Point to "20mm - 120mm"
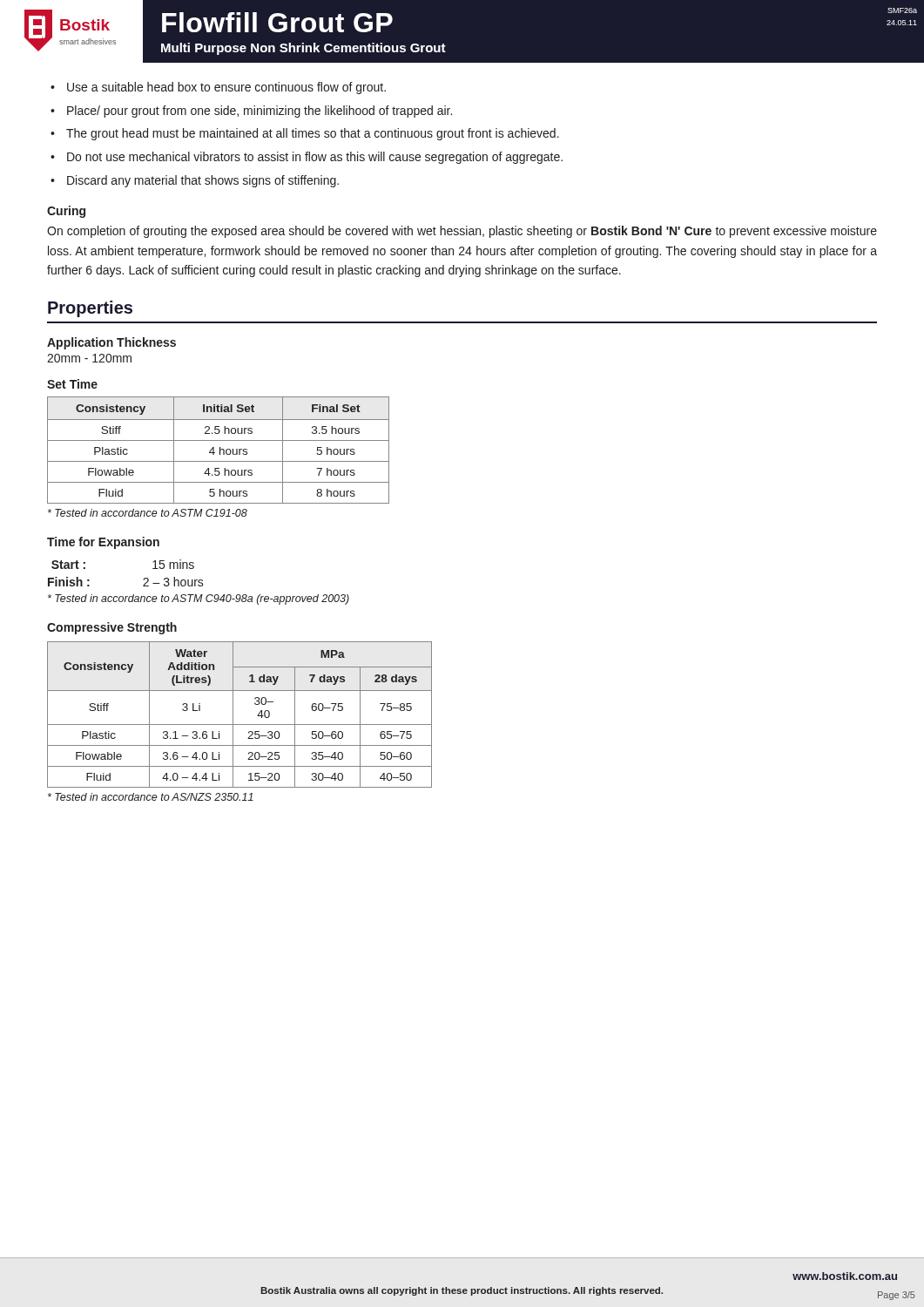 tap(90, 358)
